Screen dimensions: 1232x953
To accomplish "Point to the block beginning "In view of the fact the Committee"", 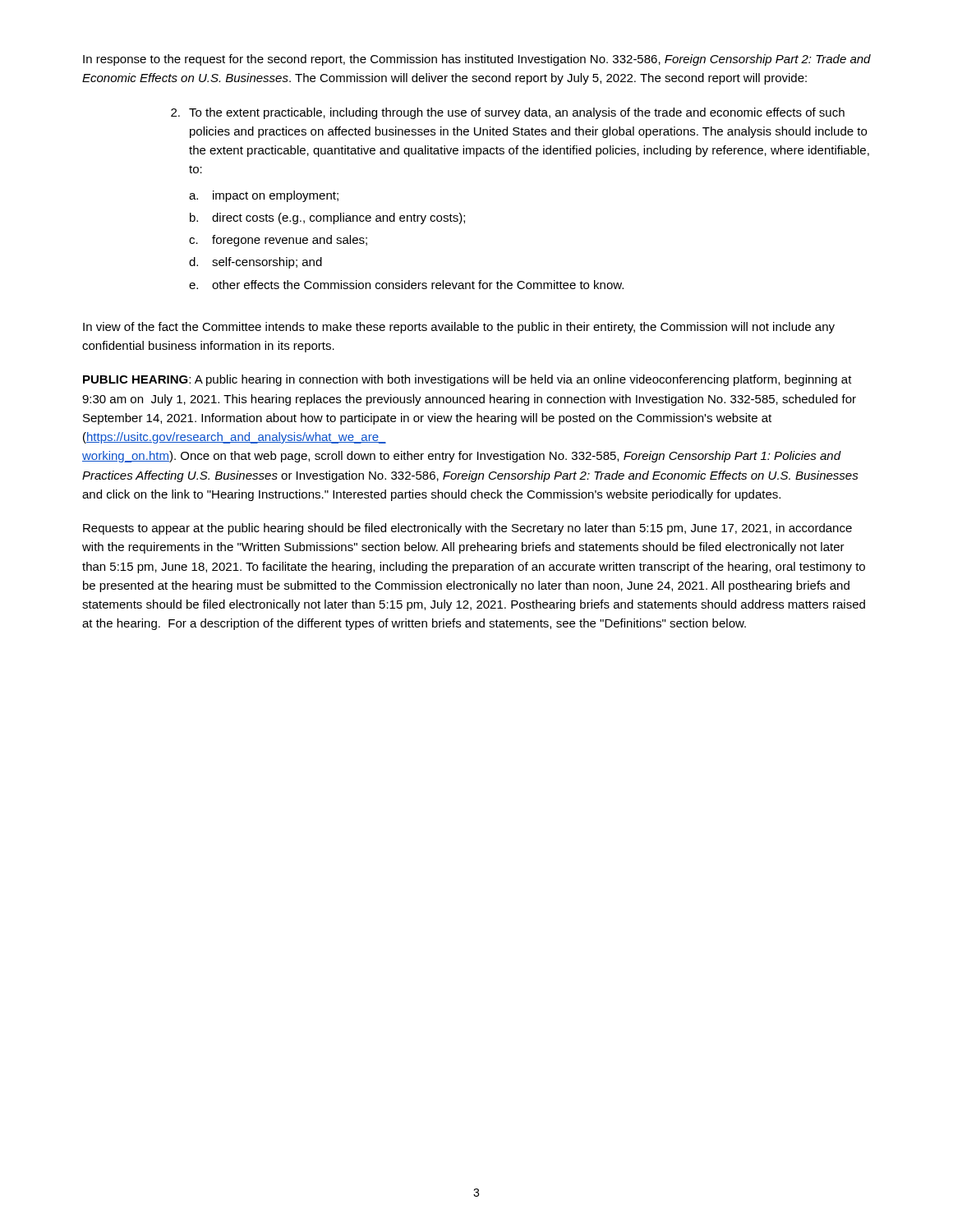I will click(458, 336).
